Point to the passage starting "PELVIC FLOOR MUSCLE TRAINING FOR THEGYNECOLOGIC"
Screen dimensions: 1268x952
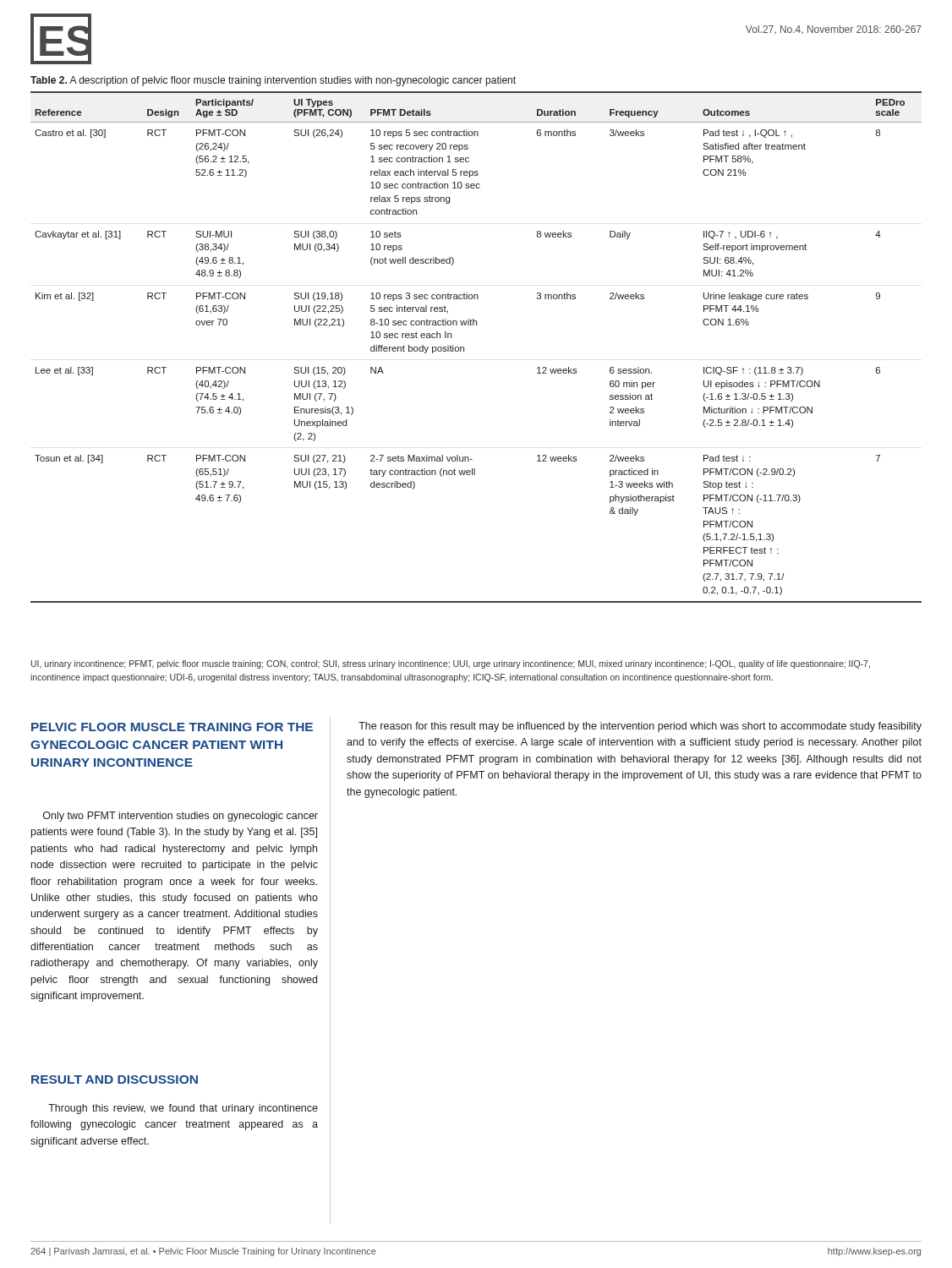pos(172,744)
